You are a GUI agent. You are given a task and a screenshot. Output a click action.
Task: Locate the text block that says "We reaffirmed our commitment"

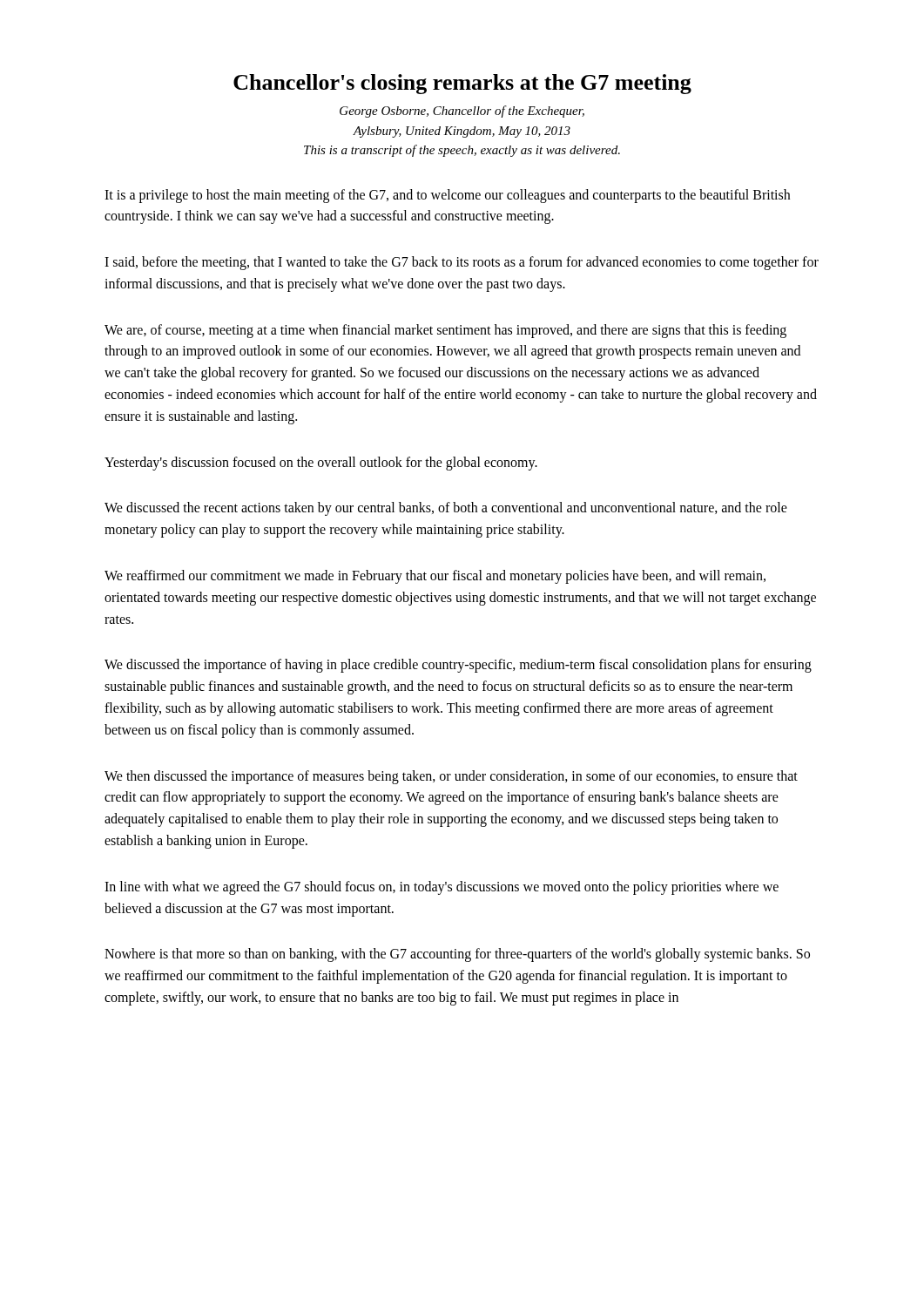click(461, 597)
